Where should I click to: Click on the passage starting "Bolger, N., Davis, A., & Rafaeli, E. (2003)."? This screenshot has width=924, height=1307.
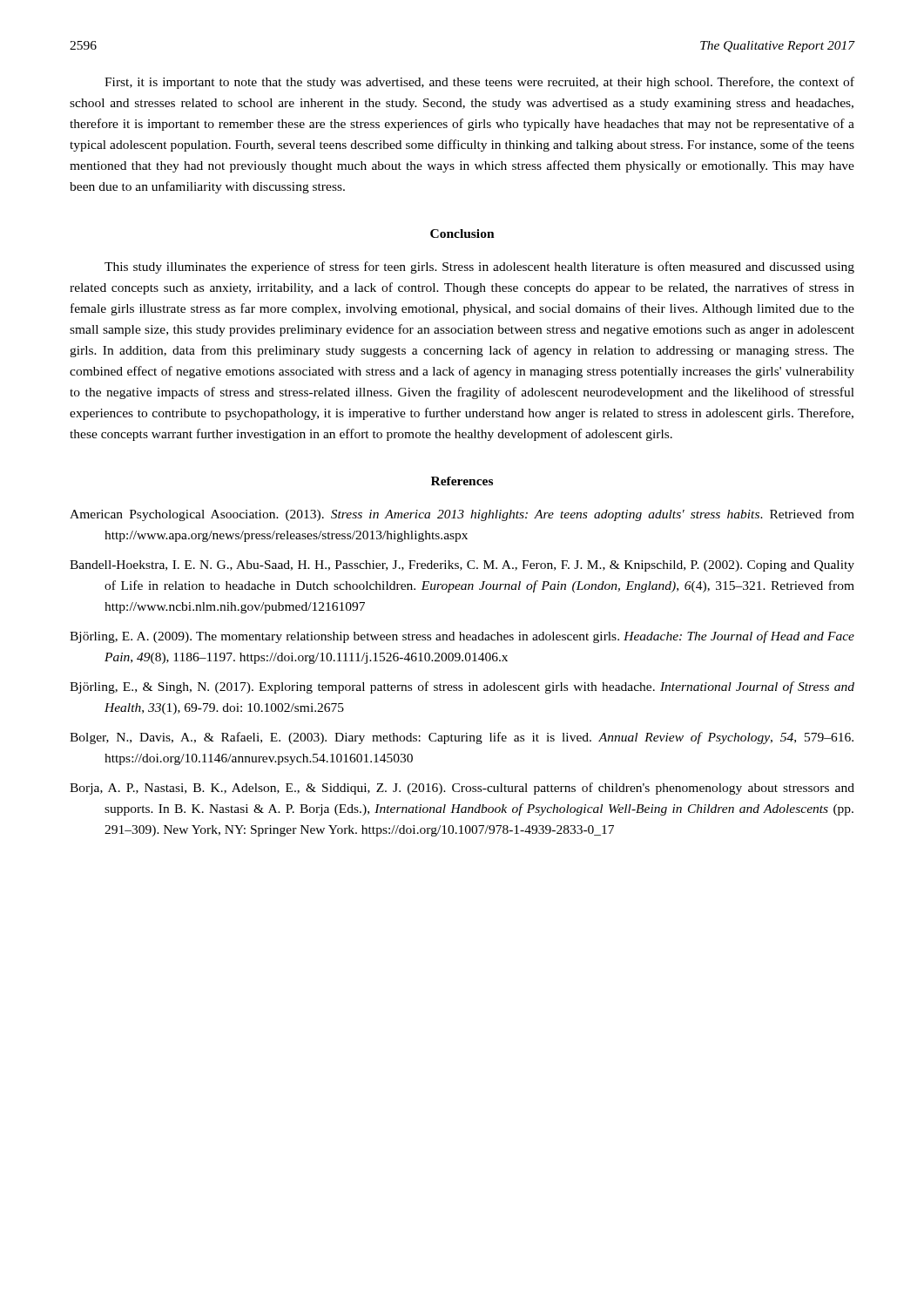pyautogui.click(x=462, y=748)
